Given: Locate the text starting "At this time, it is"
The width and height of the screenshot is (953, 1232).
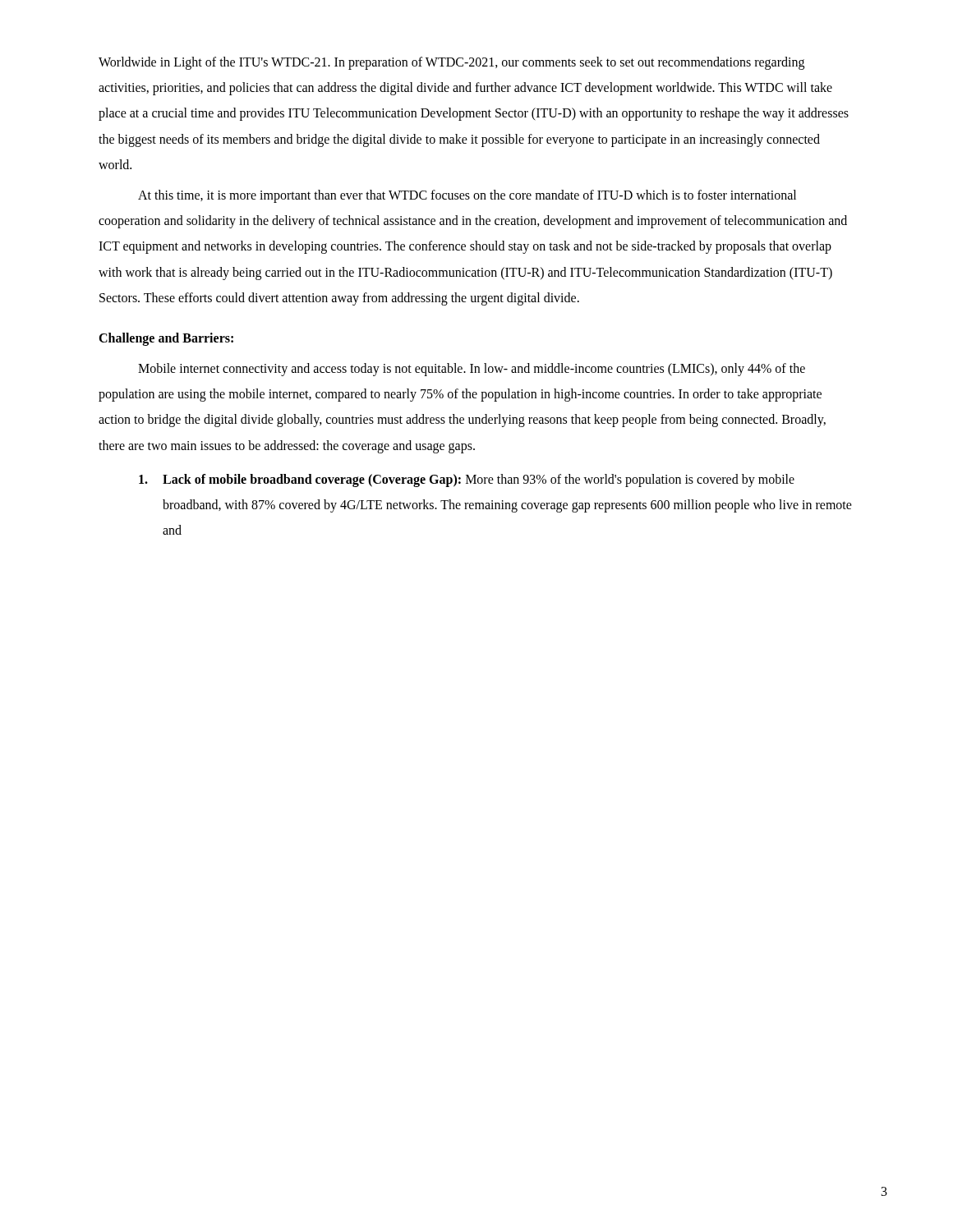Looking at the screenshot, I should [473, 246].
